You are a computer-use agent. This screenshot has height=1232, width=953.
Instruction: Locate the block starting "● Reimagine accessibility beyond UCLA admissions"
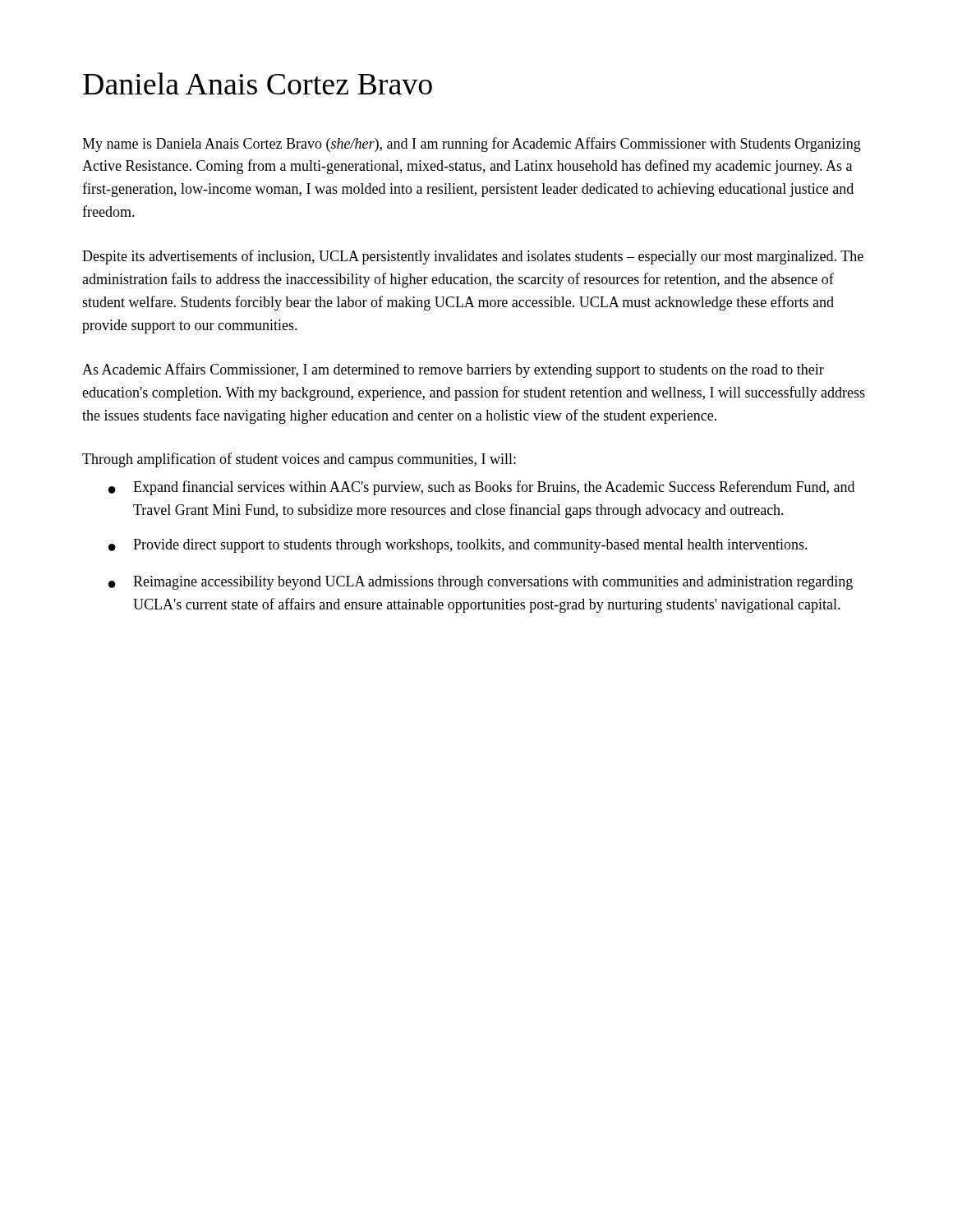point(489,594)
